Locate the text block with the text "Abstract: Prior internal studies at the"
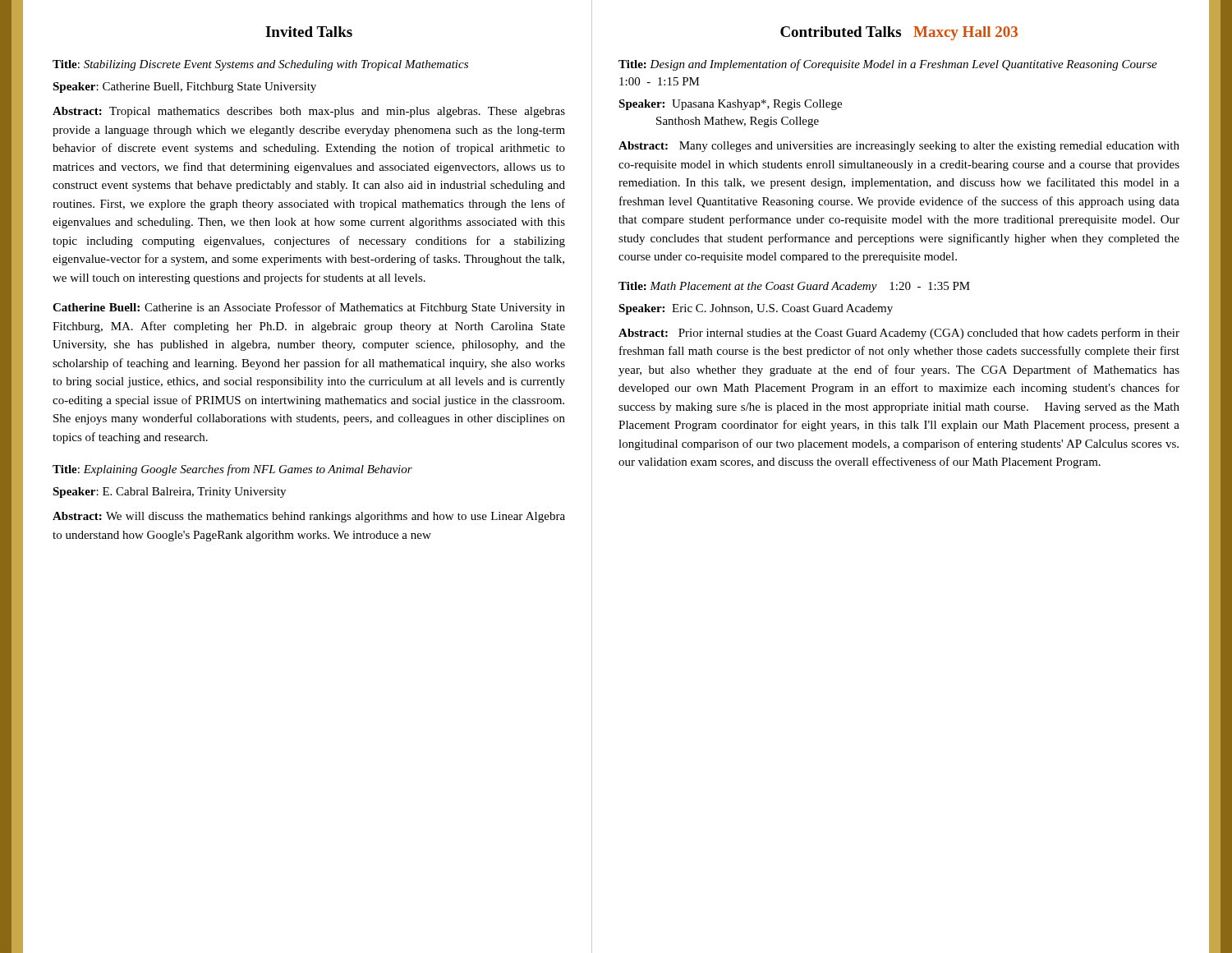The width and height of the screenshot is (1232, 953). click(899, 397)
